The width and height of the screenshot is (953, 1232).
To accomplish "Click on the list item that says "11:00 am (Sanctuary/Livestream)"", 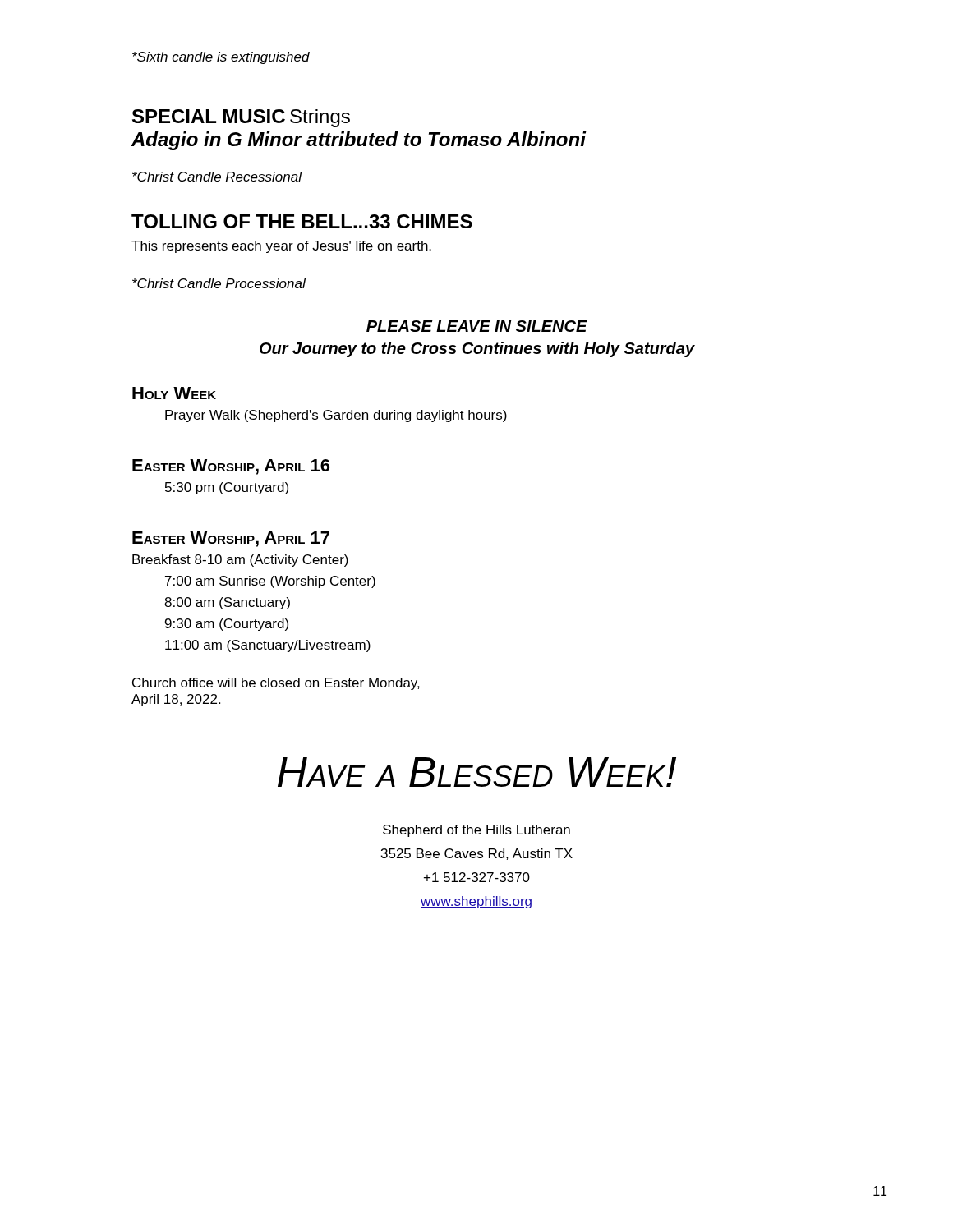I will (x=268, y=645).
